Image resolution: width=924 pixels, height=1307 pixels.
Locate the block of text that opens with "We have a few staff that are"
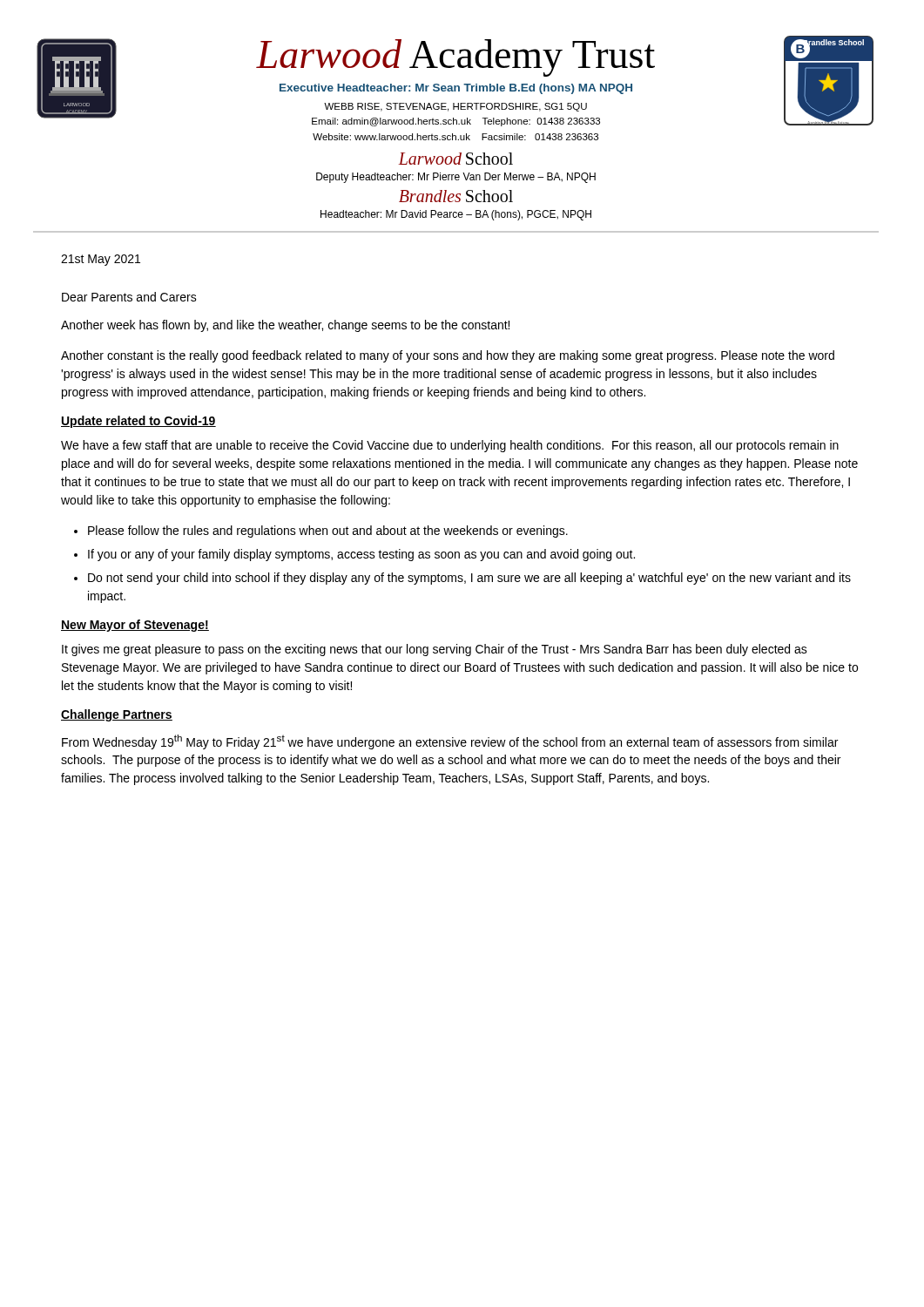pos(459,472)
